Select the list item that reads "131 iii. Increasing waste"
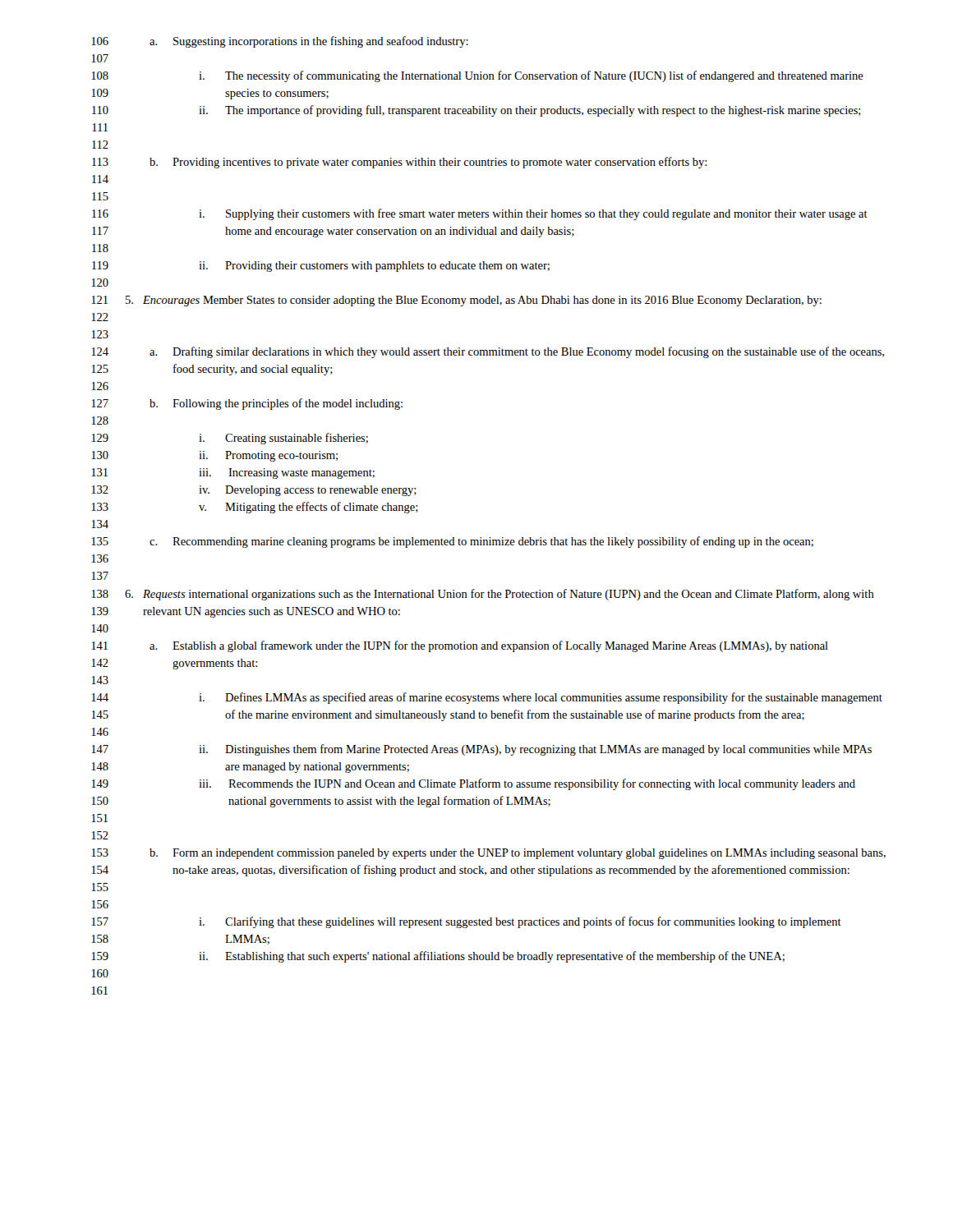Image resolution: width=953 pixels, height=1232 pixels. (233, 473)
